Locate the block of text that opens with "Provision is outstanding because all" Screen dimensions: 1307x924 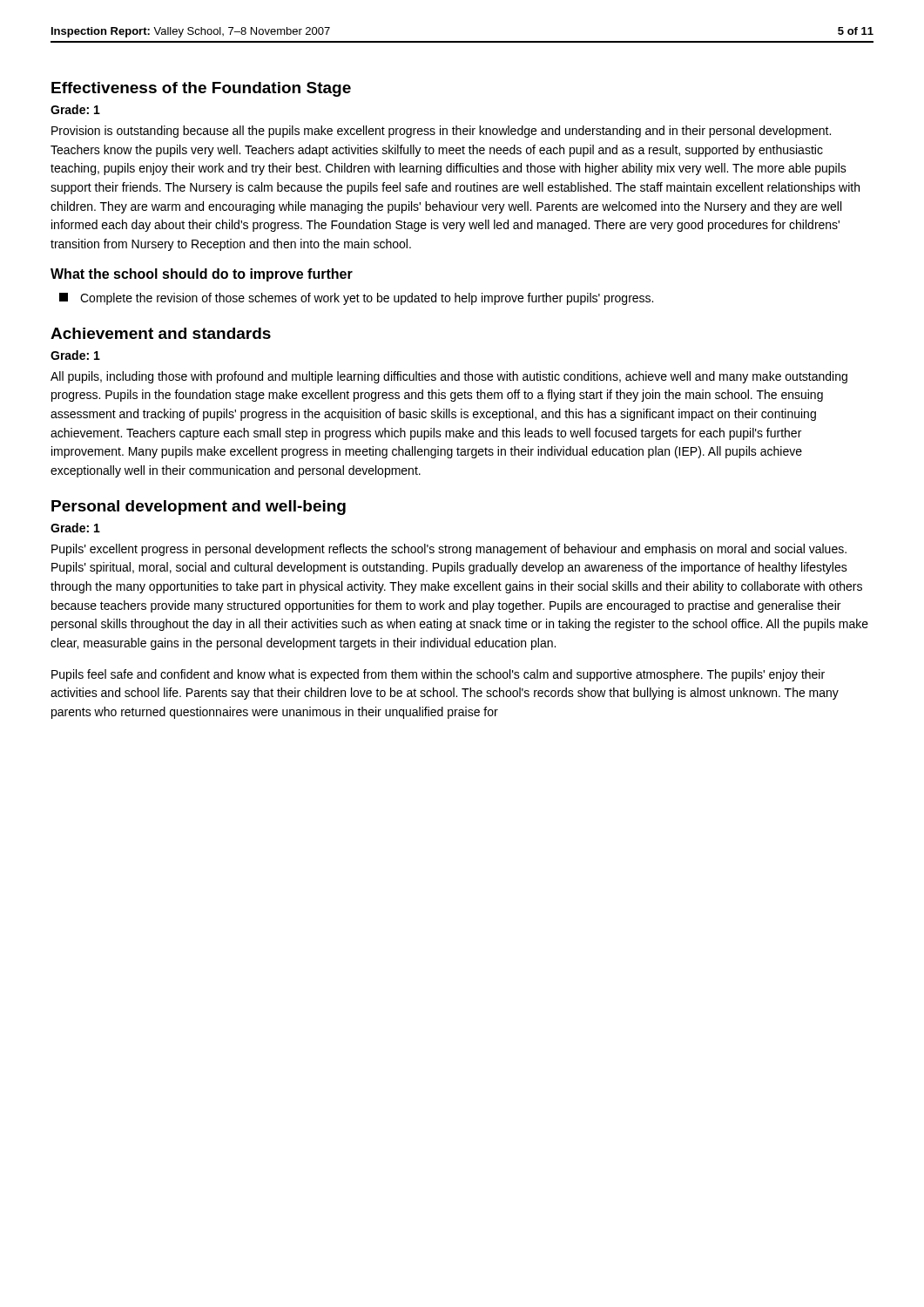(x=455, y=187)
